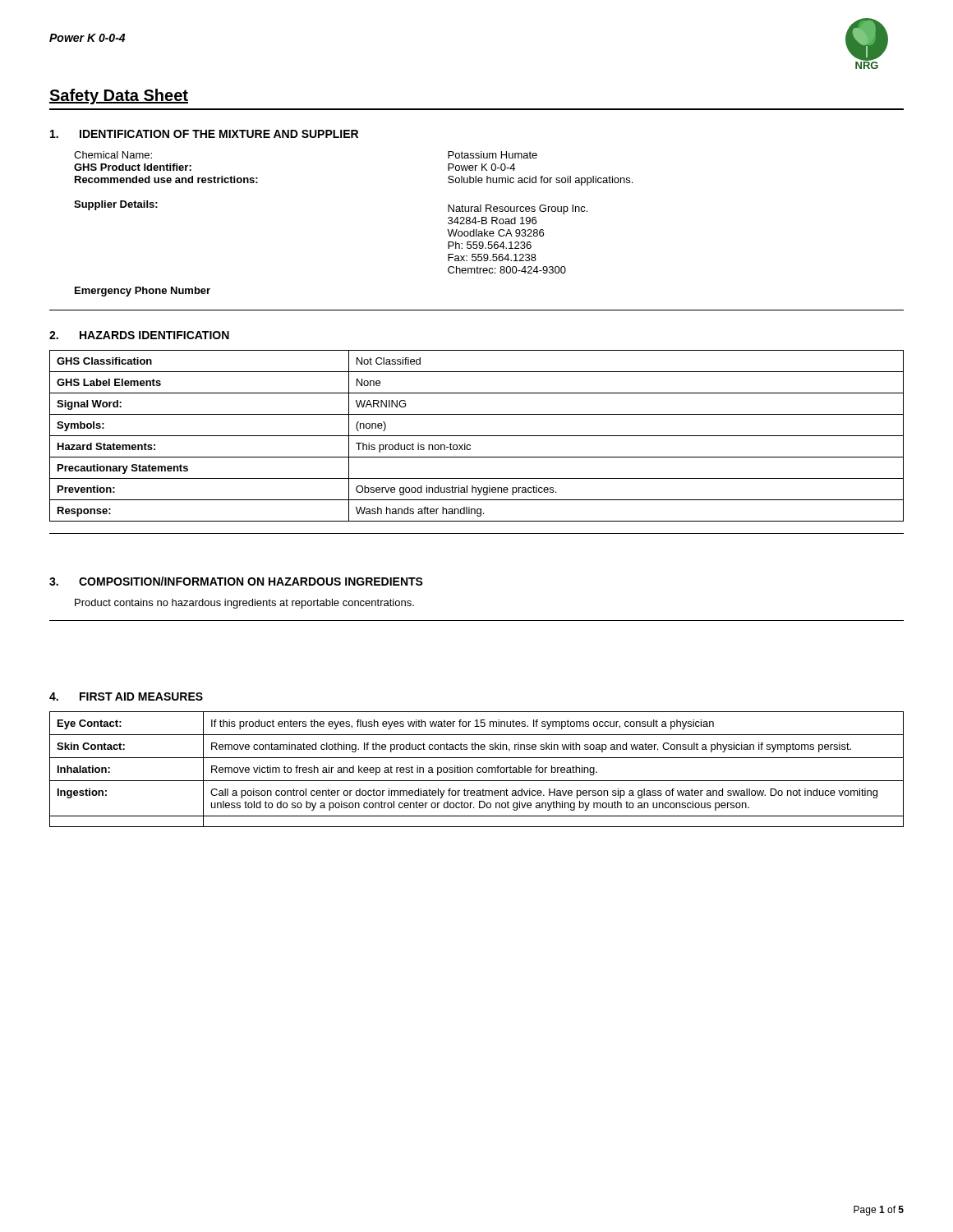Locate the text "4. FIRST AID MEASURES"
This screenshot has height=1232, width=953.
click(x=126, y=697)
